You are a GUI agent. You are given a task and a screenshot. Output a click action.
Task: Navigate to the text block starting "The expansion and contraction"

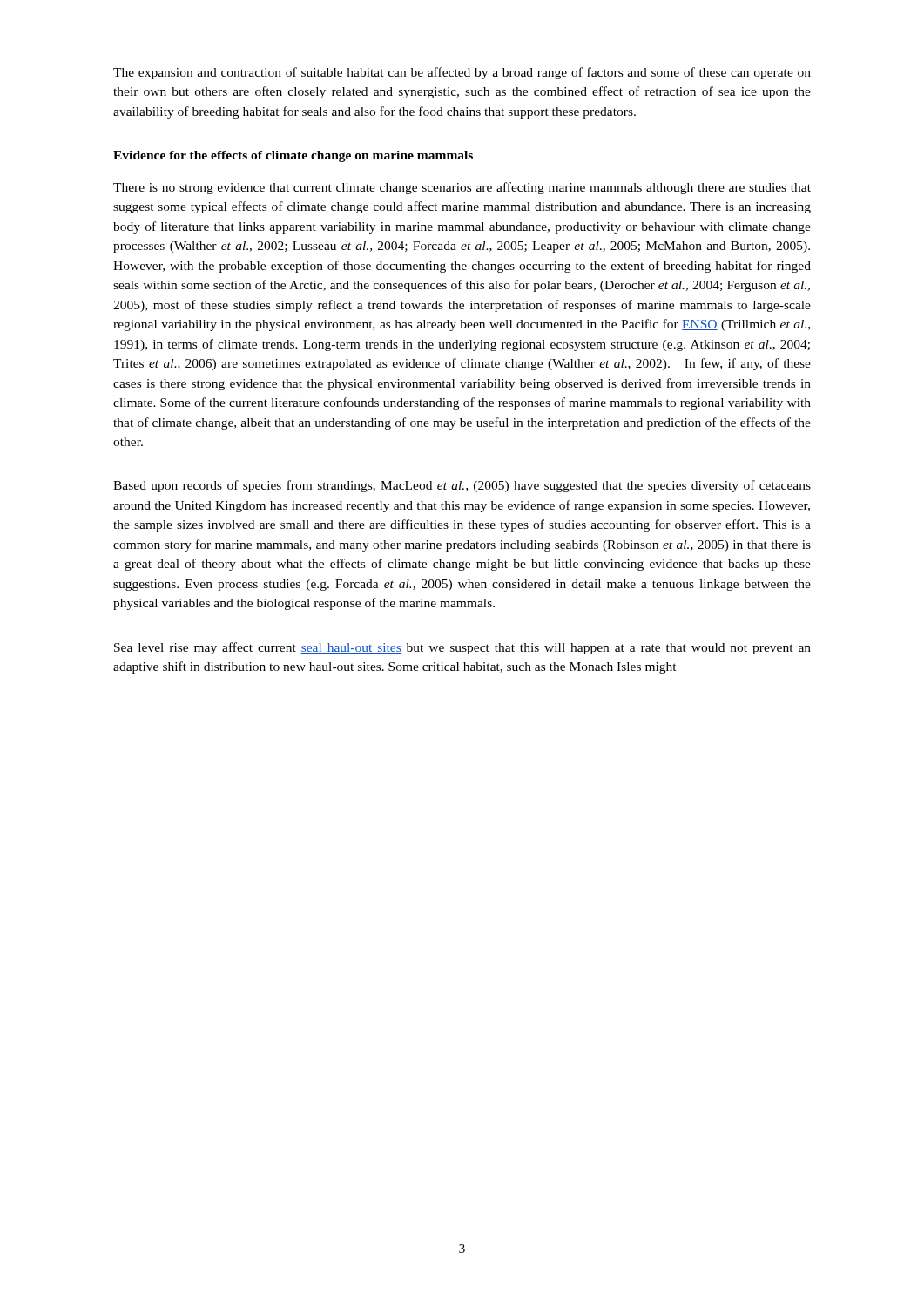click(462, 91)
